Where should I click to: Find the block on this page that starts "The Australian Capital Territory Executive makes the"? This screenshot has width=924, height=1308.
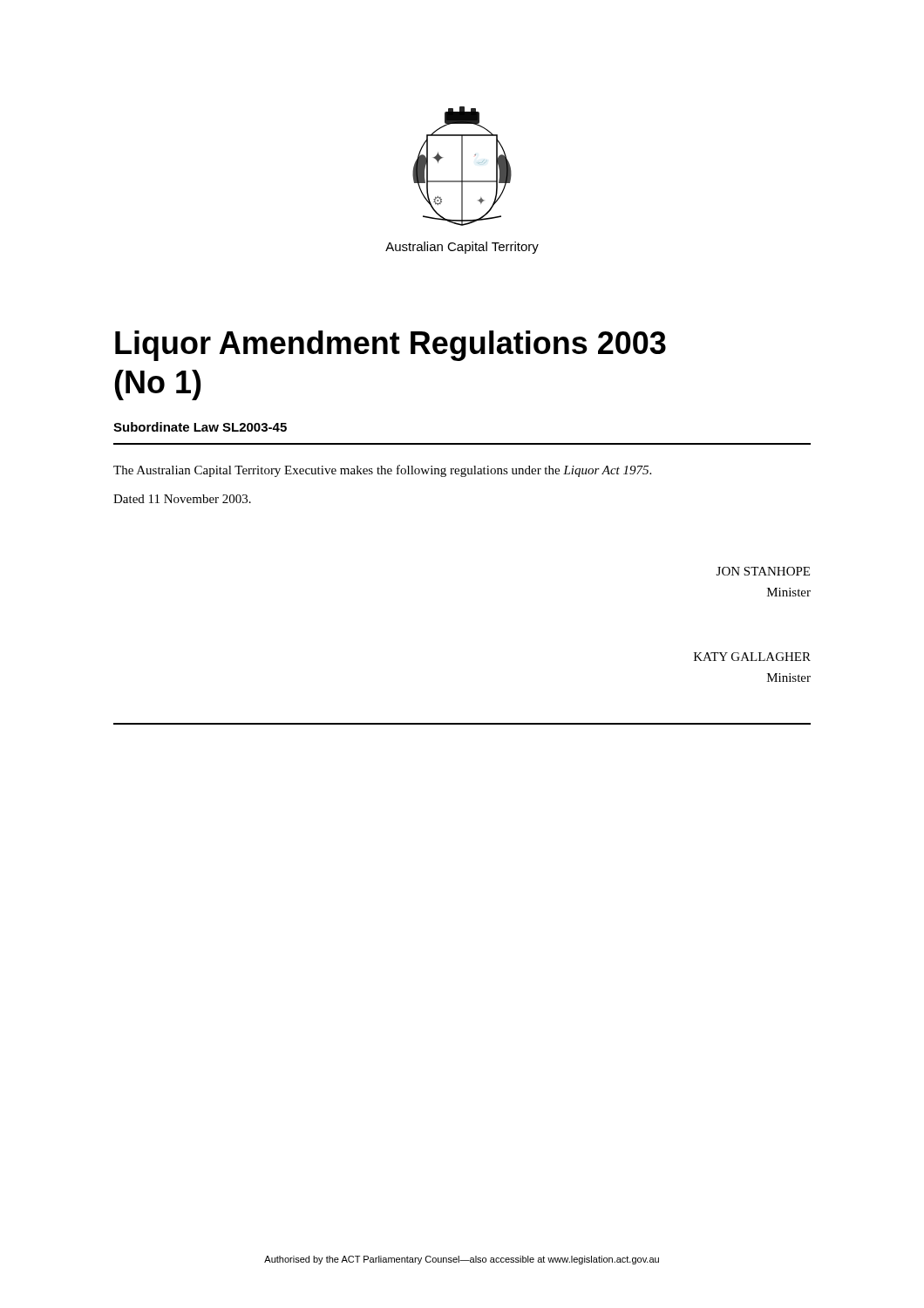click(x=383, y=470)
